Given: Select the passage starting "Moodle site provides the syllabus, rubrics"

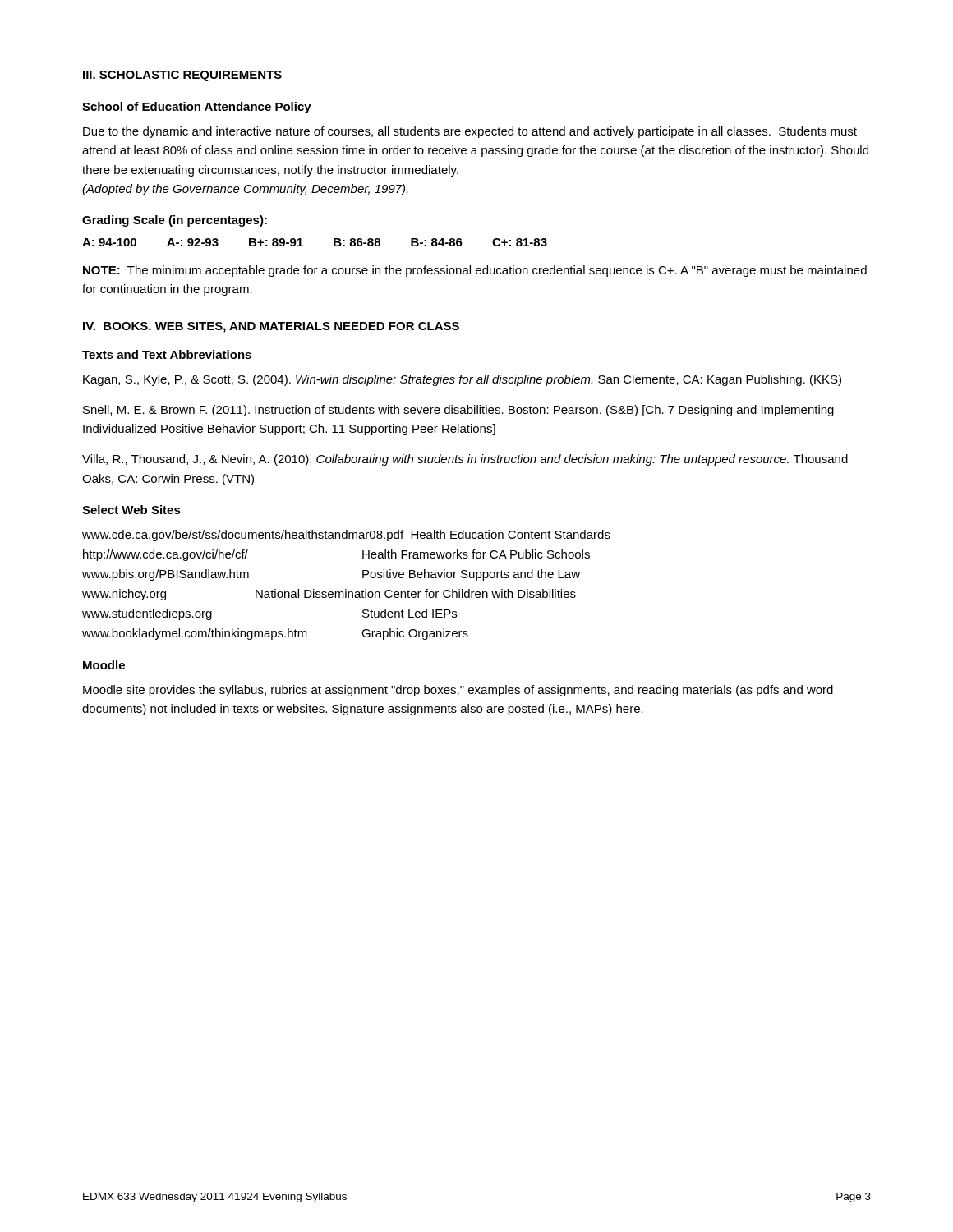Looking at the screenshot, I should tap(458, 699).
